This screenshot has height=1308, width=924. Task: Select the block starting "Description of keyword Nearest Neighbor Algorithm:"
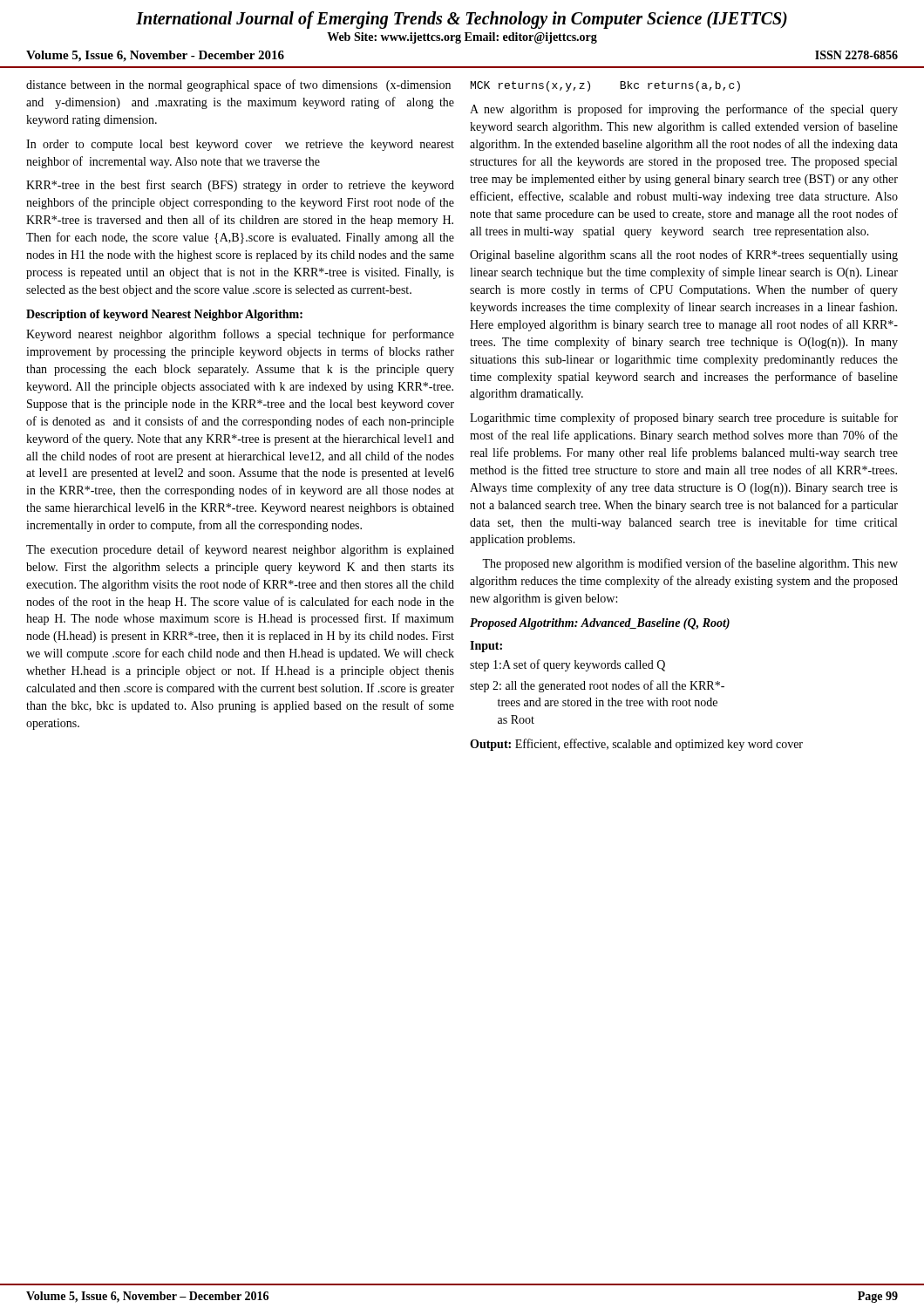coord(165,314)
